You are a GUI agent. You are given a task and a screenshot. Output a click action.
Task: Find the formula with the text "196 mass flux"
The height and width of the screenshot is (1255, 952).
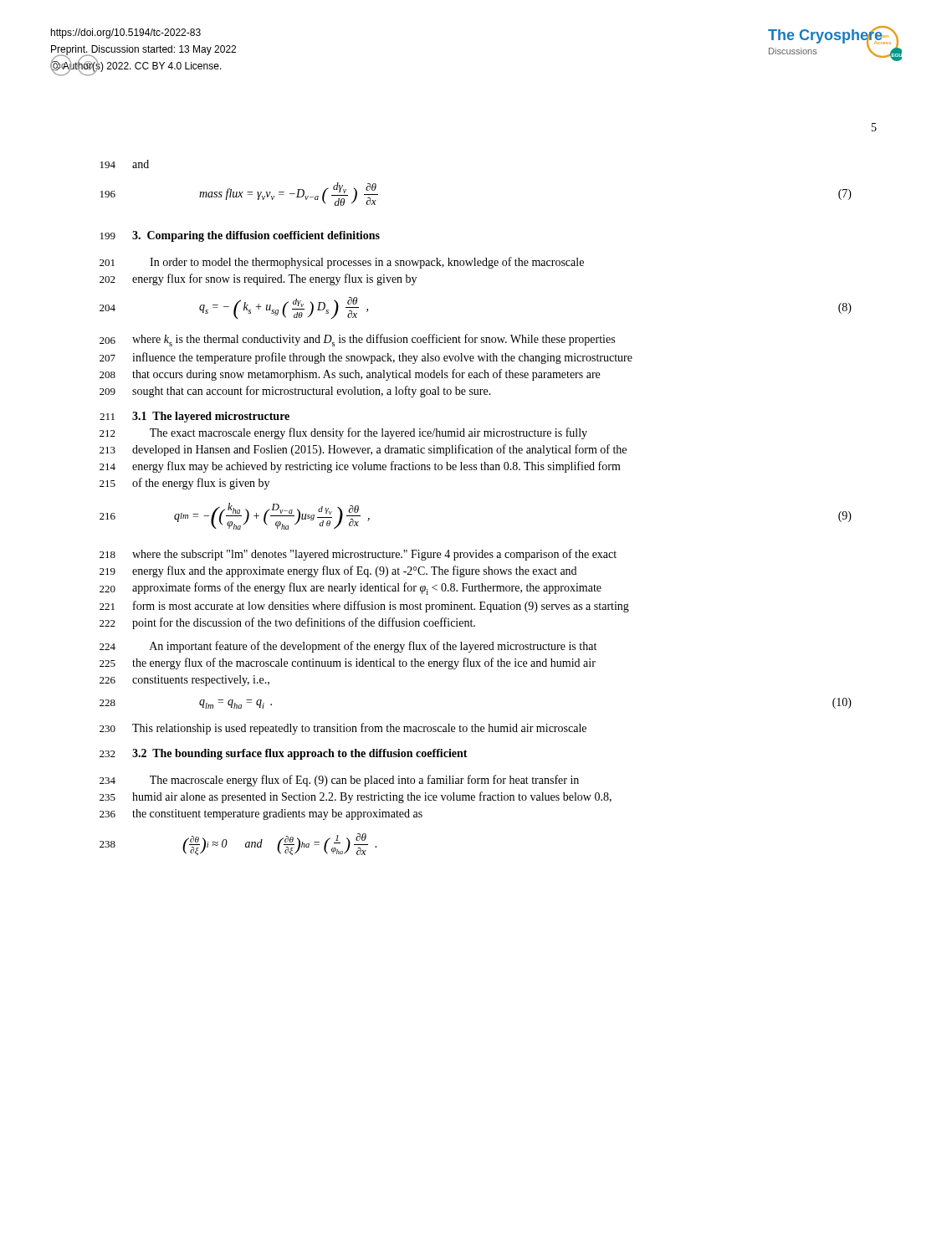point(303,194)
